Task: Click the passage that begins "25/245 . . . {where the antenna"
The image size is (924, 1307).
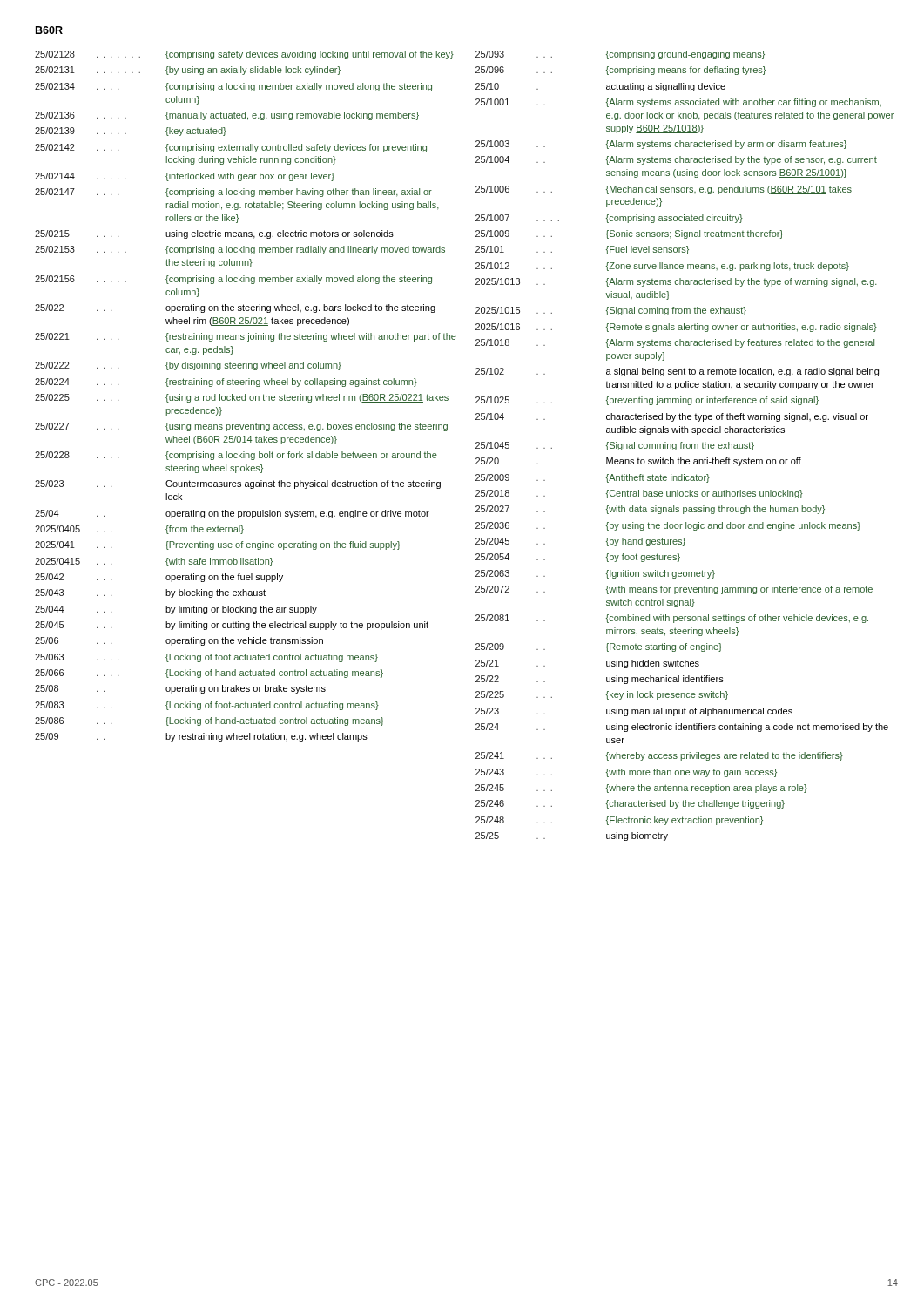Action: click(686, 788)
